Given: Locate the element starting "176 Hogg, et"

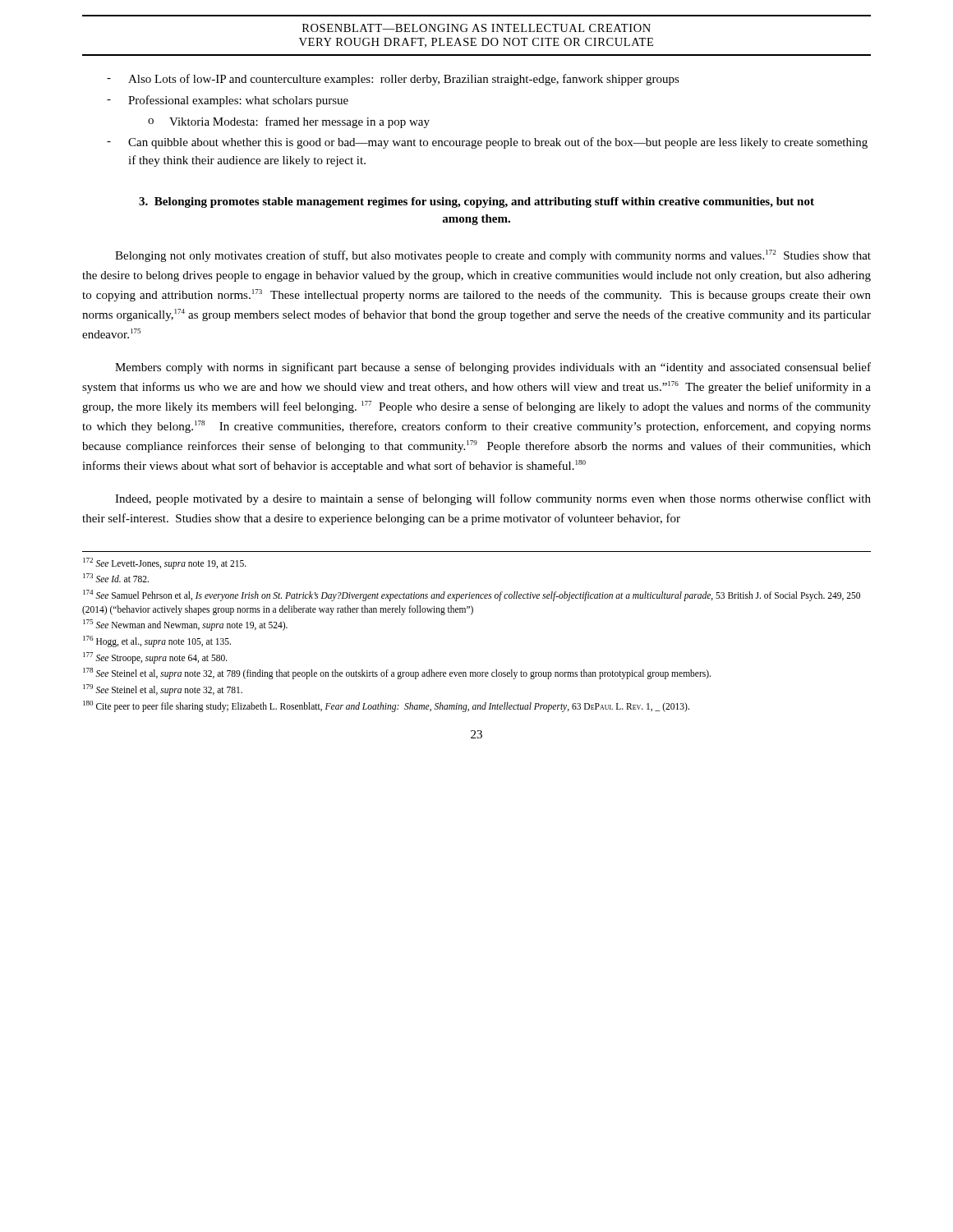Looking at the screenshot, I should (x=157, y=641).
